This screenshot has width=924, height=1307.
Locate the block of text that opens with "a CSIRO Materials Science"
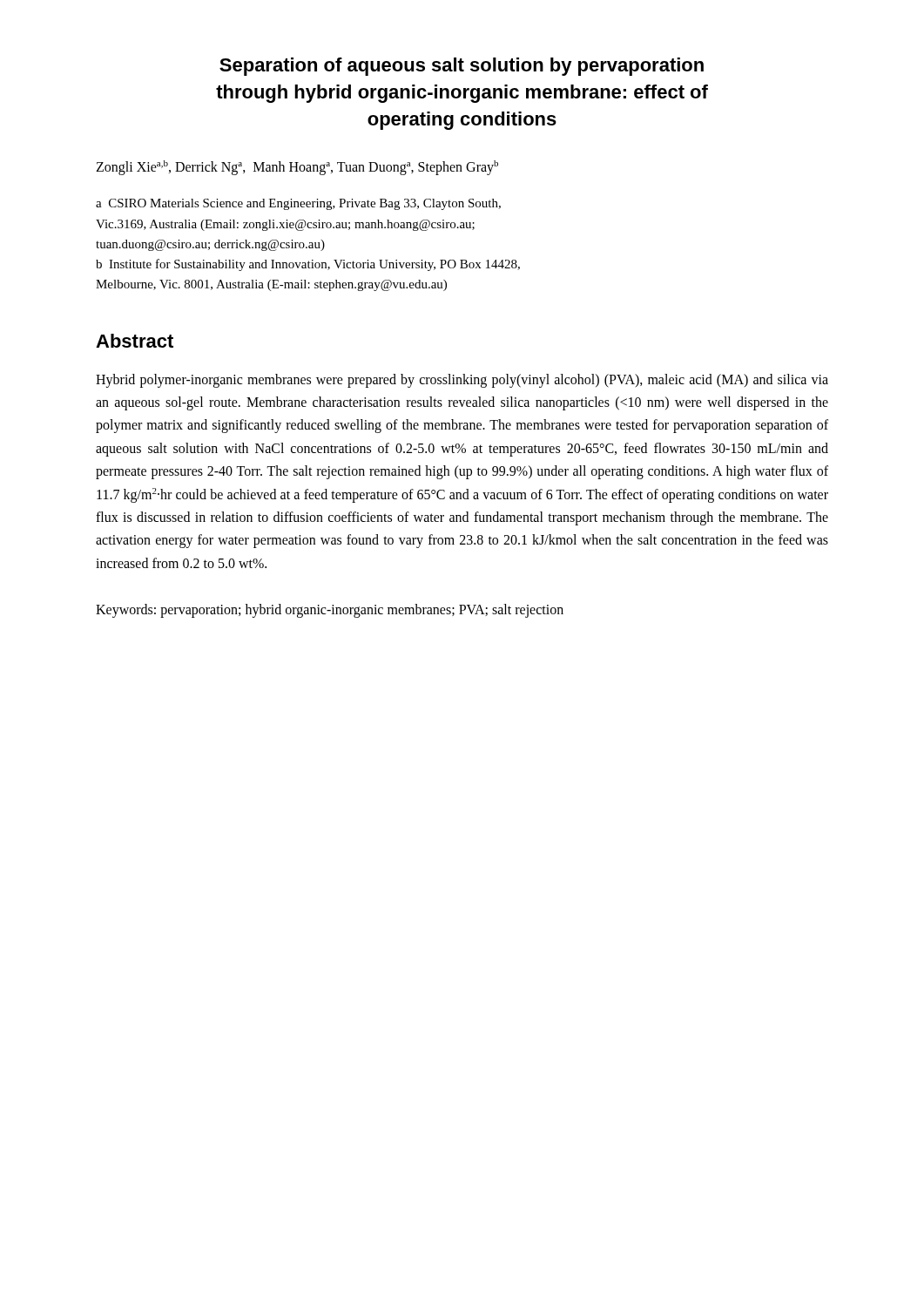pyautogui.click(x=308, y=244)
